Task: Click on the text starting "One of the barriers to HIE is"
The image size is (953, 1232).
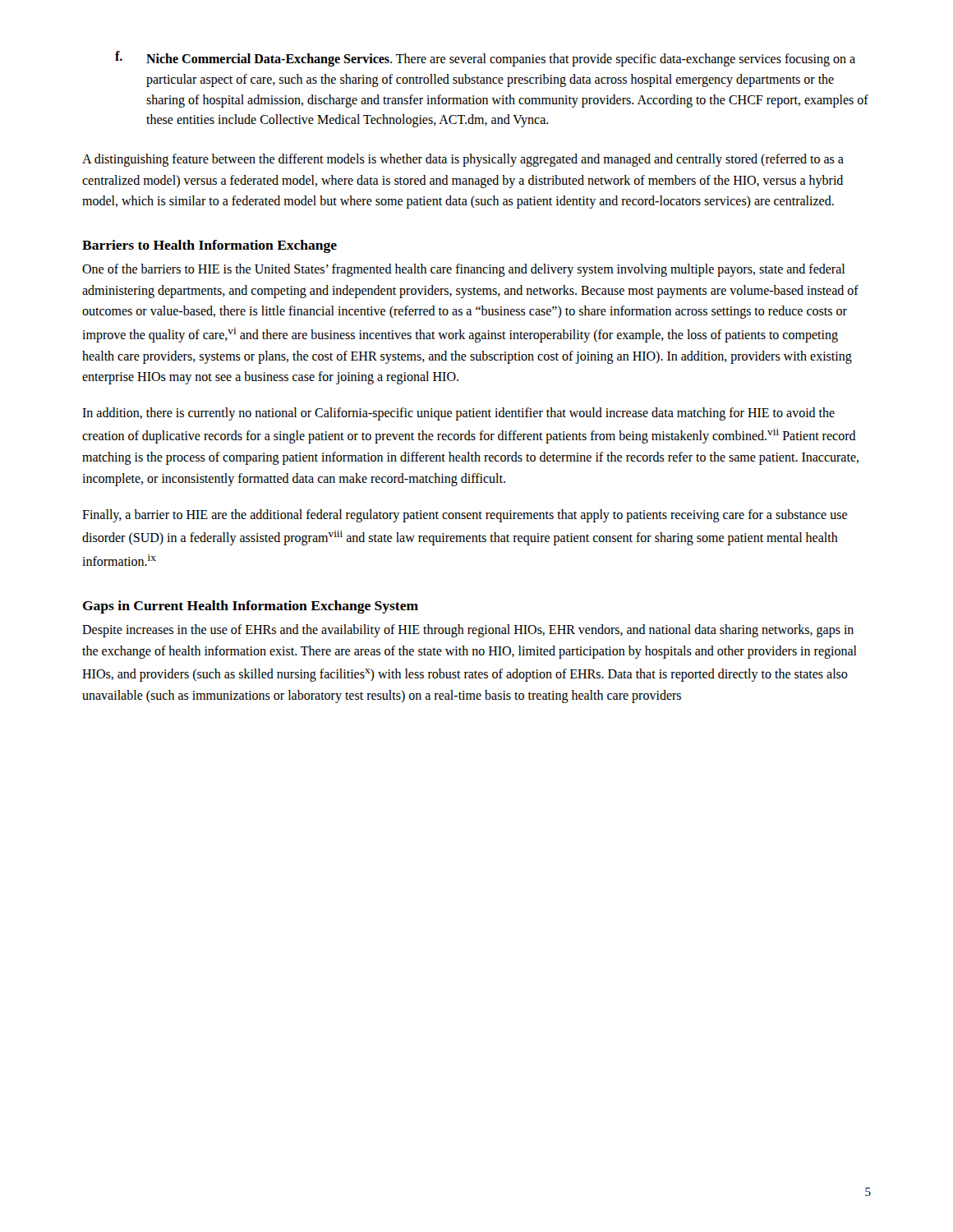Action: pos(470,323)
